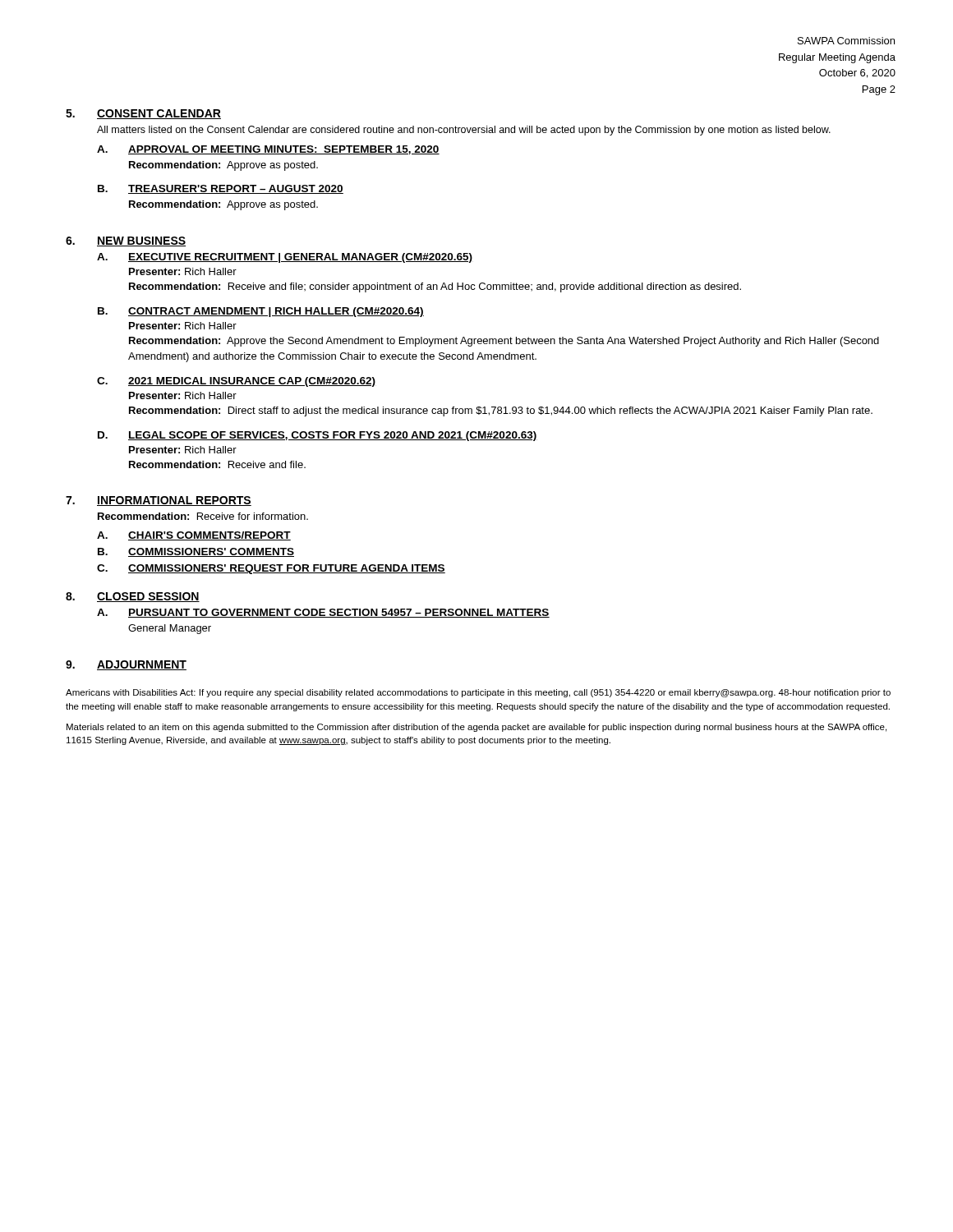Click on the region starting "CONTRACT AMENDMENT |"

[x=512, y=335]
